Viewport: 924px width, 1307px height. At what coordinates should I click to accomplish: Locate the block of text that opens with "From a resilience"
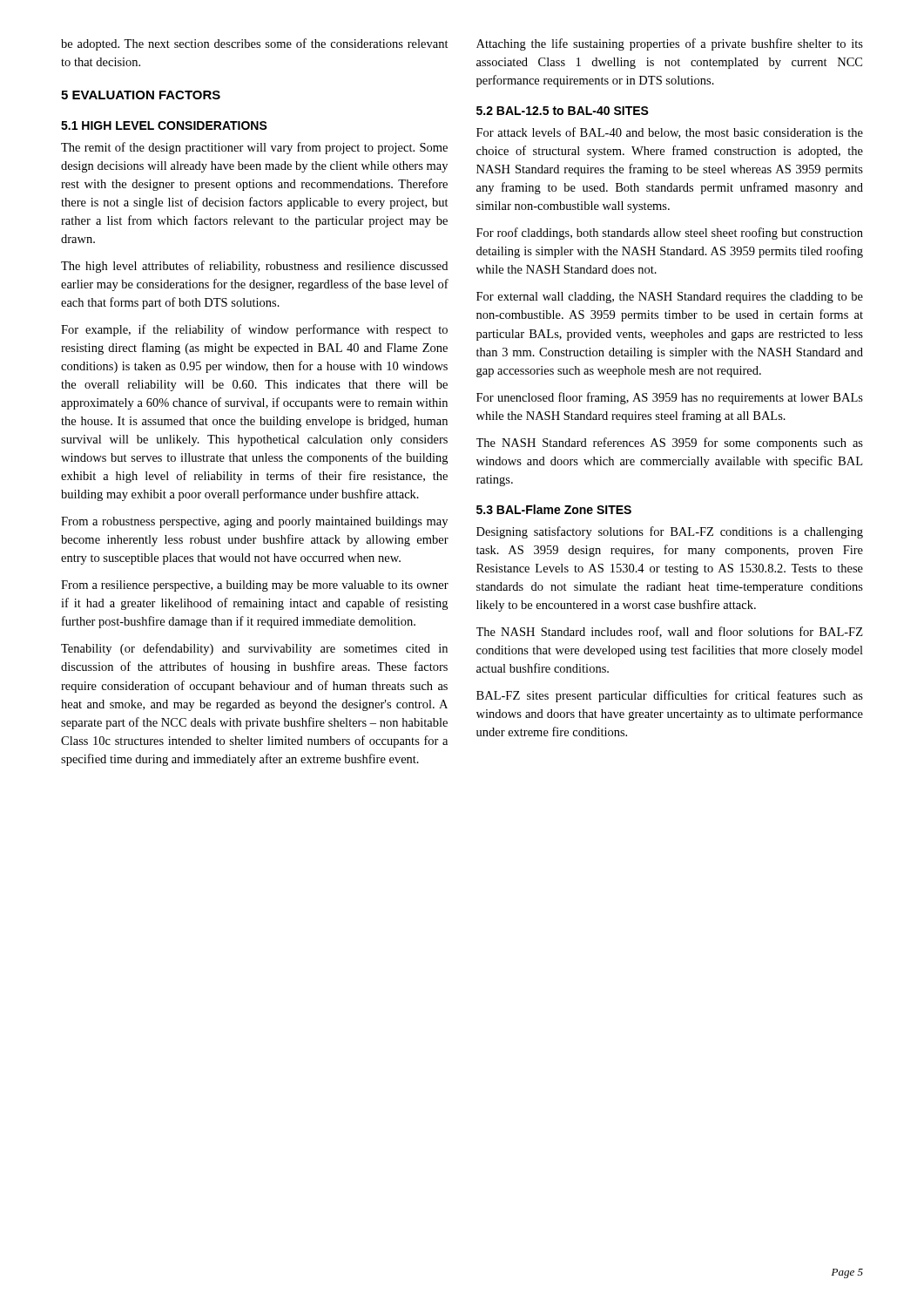pyautogui.click(x=255, y=603)
